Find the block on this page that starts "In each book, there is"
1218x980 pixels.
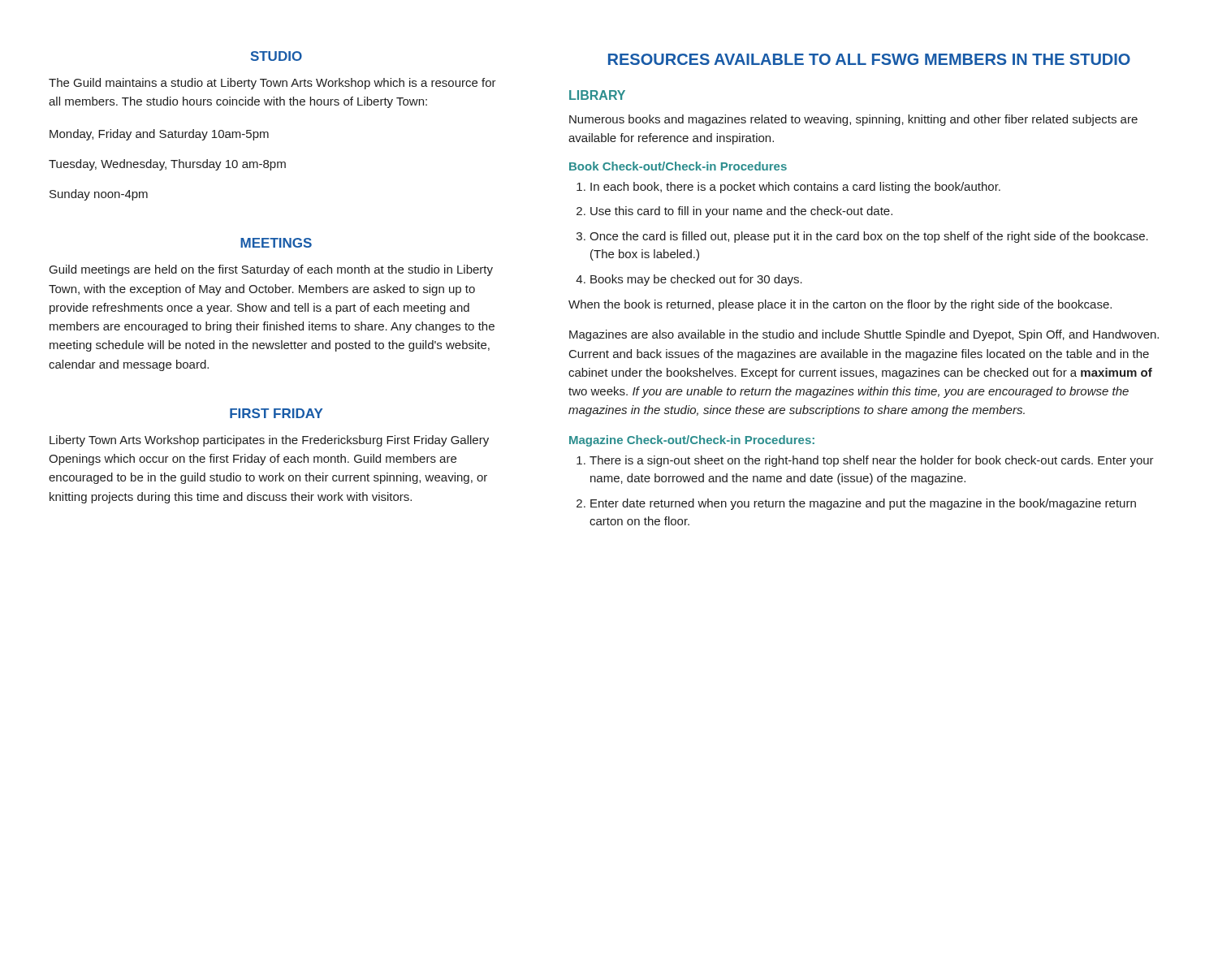pos(869,233)
